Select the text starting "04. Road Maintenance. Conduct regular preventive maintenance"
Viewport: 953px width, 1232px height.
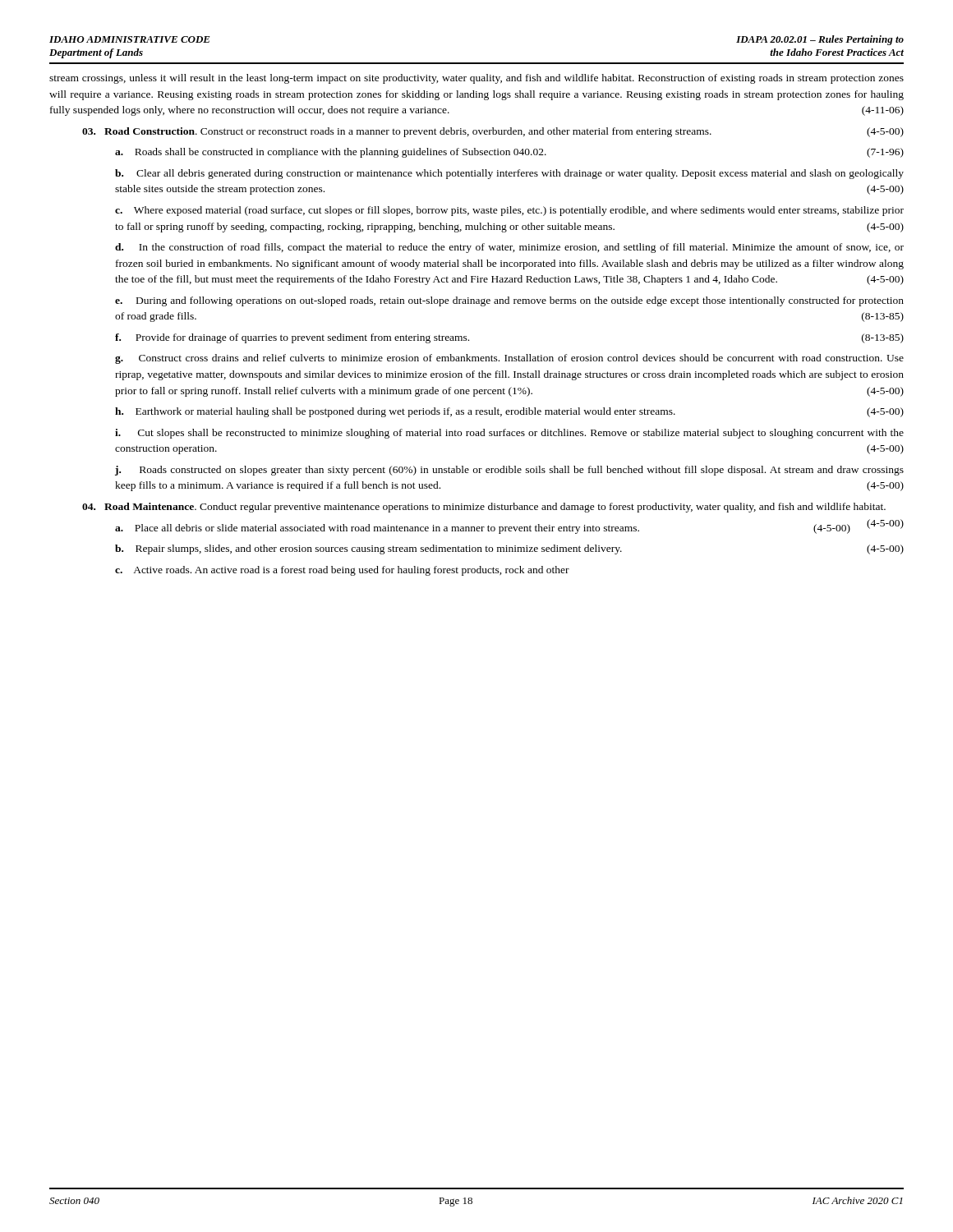click(493, 507)
